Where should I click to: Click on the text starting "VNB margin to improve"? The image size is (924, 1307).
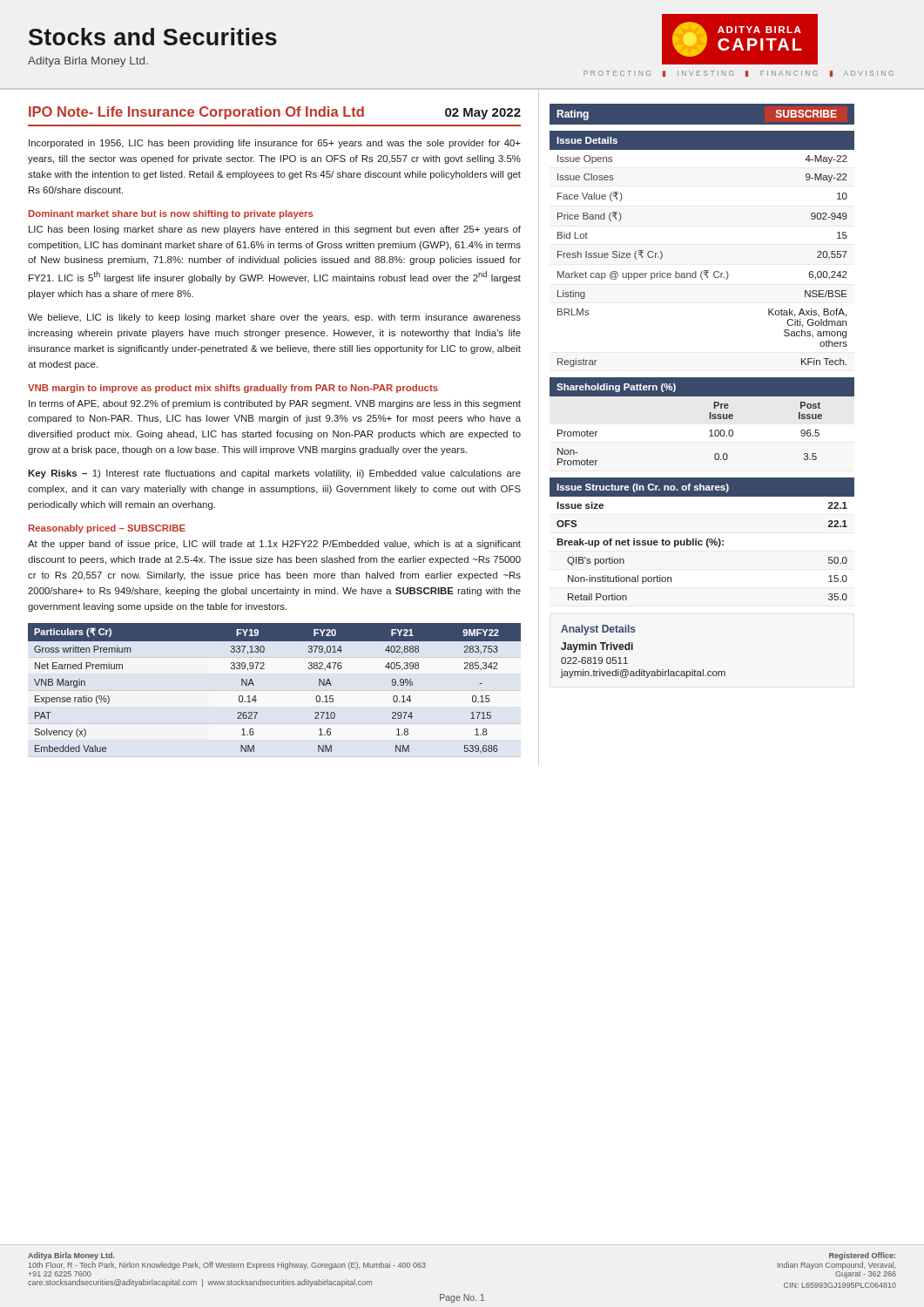pyautogui.click(x=233, y=387)
